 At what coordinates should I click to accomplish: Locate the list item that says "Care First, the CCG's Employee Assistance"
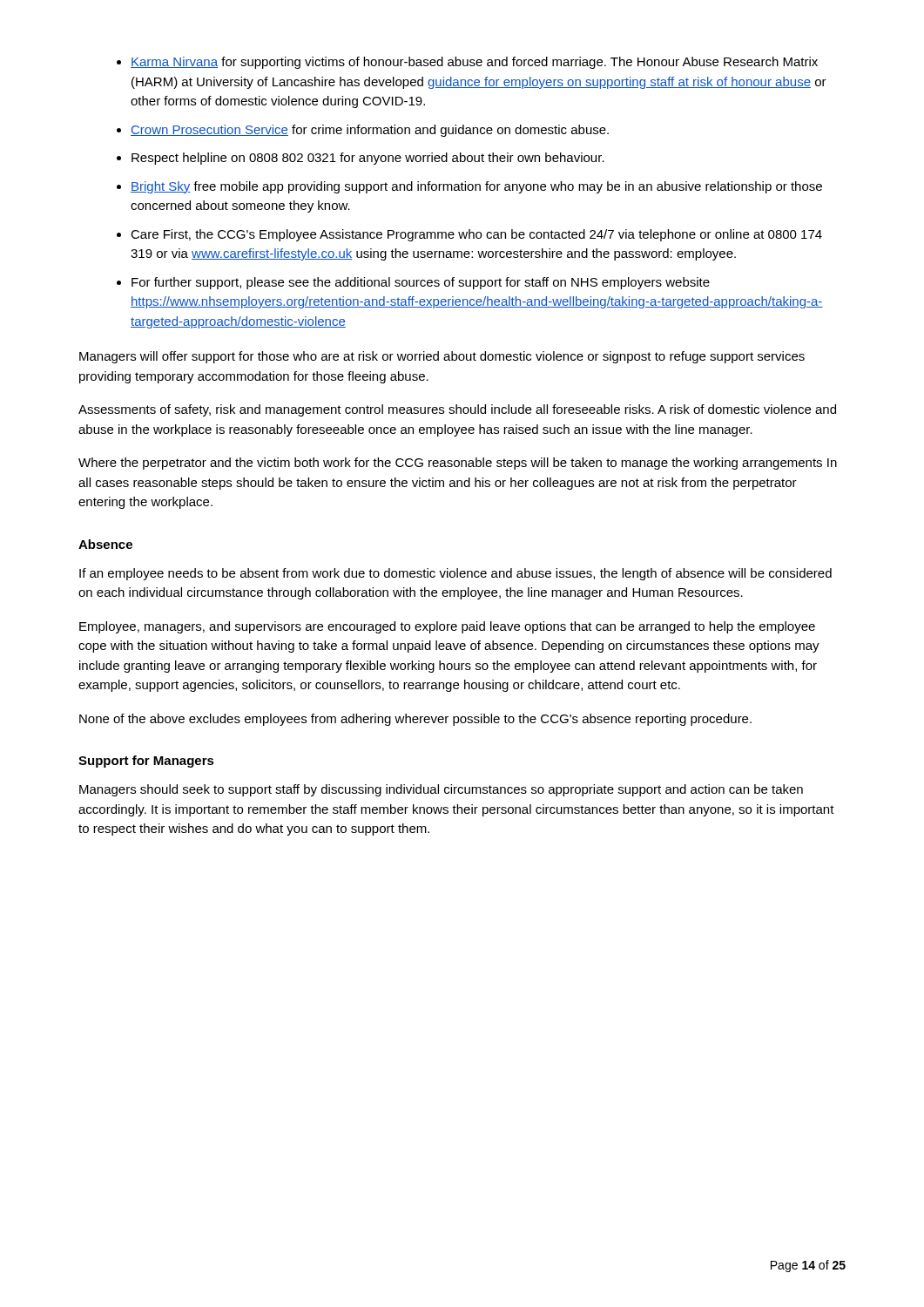click(476, 243)
